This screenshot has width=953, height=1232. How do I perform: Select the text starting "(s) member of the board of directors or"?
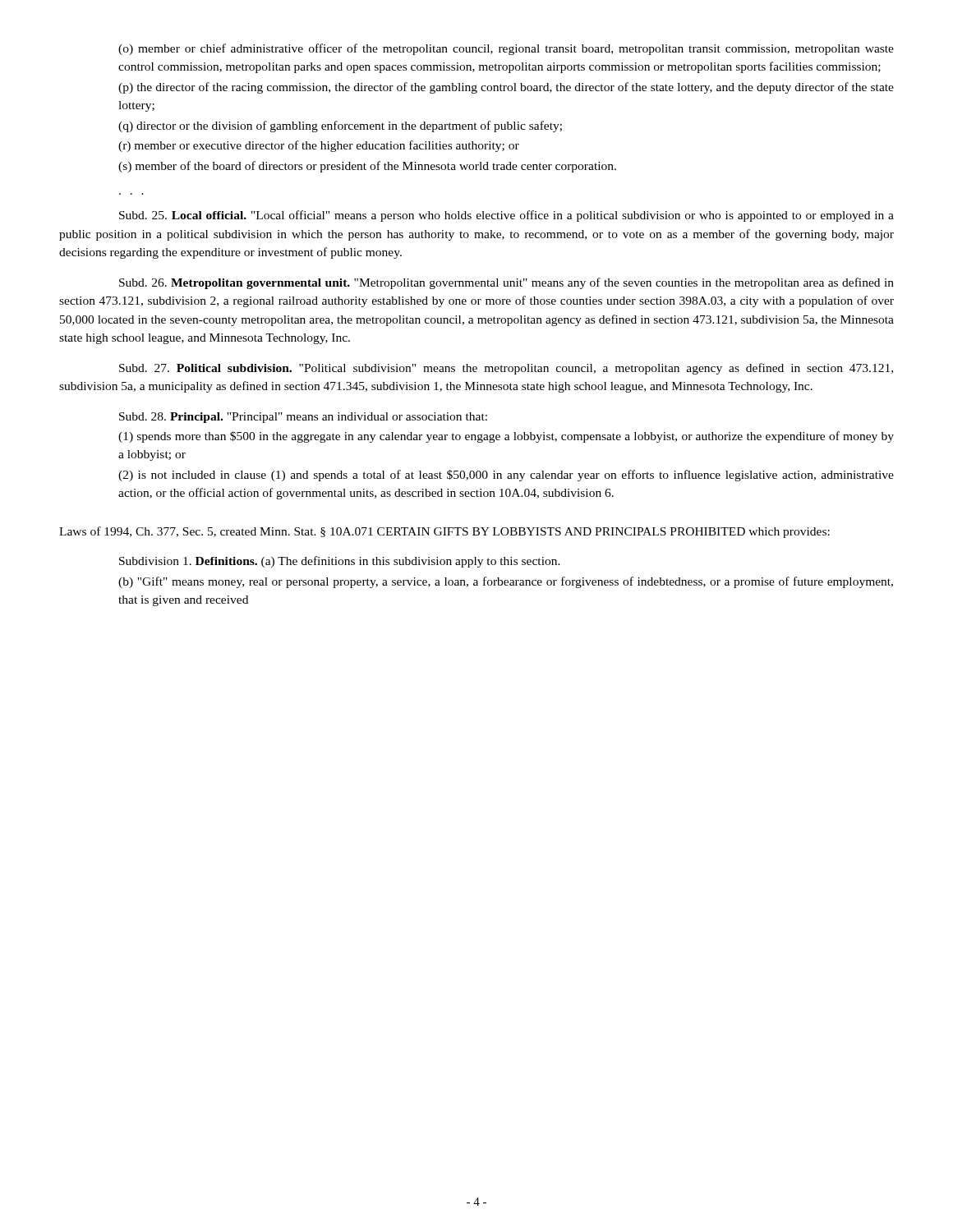point(506,166)
